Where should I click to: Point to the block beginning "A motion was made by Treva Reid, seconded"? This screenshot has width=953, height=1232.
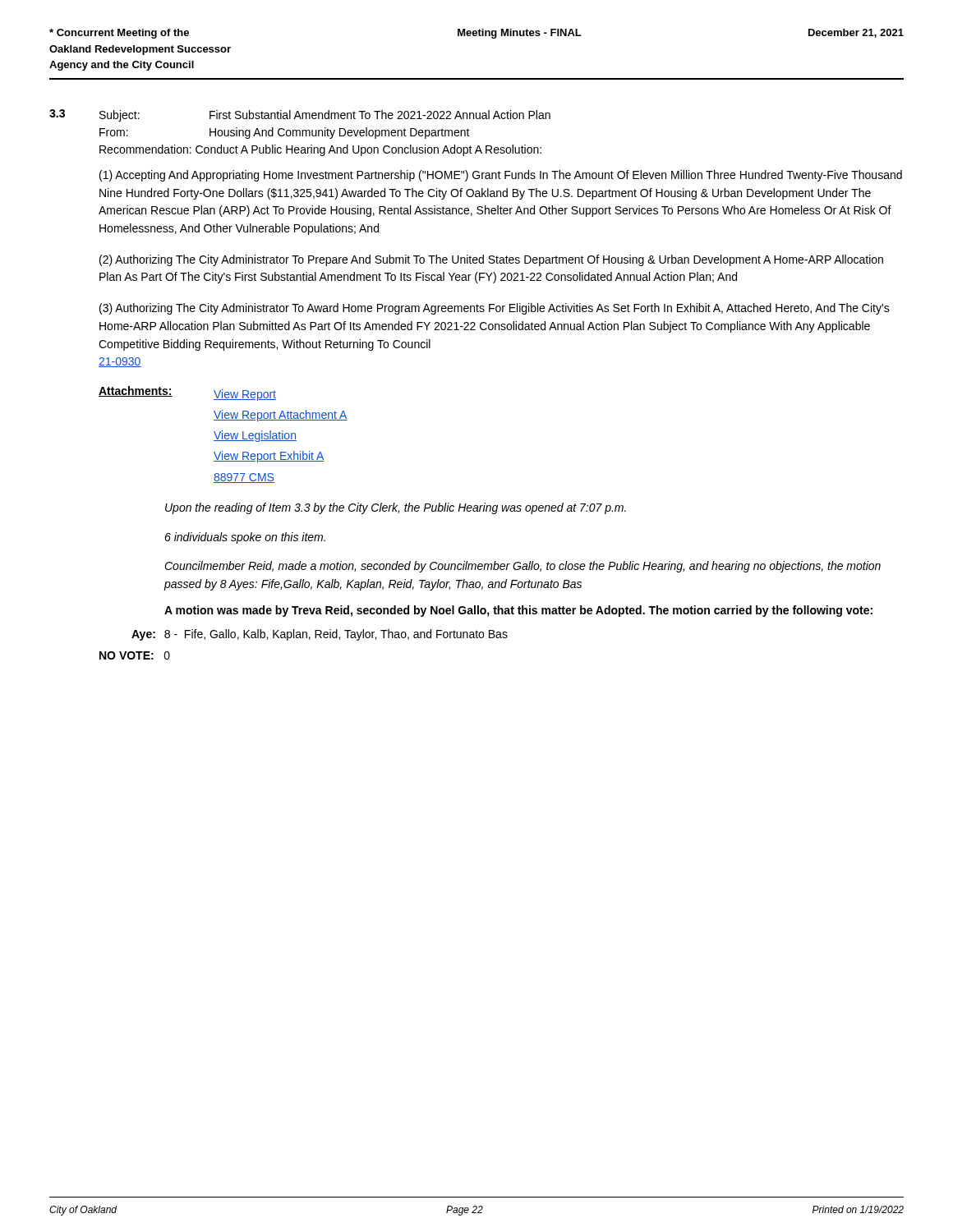[519, 610]
